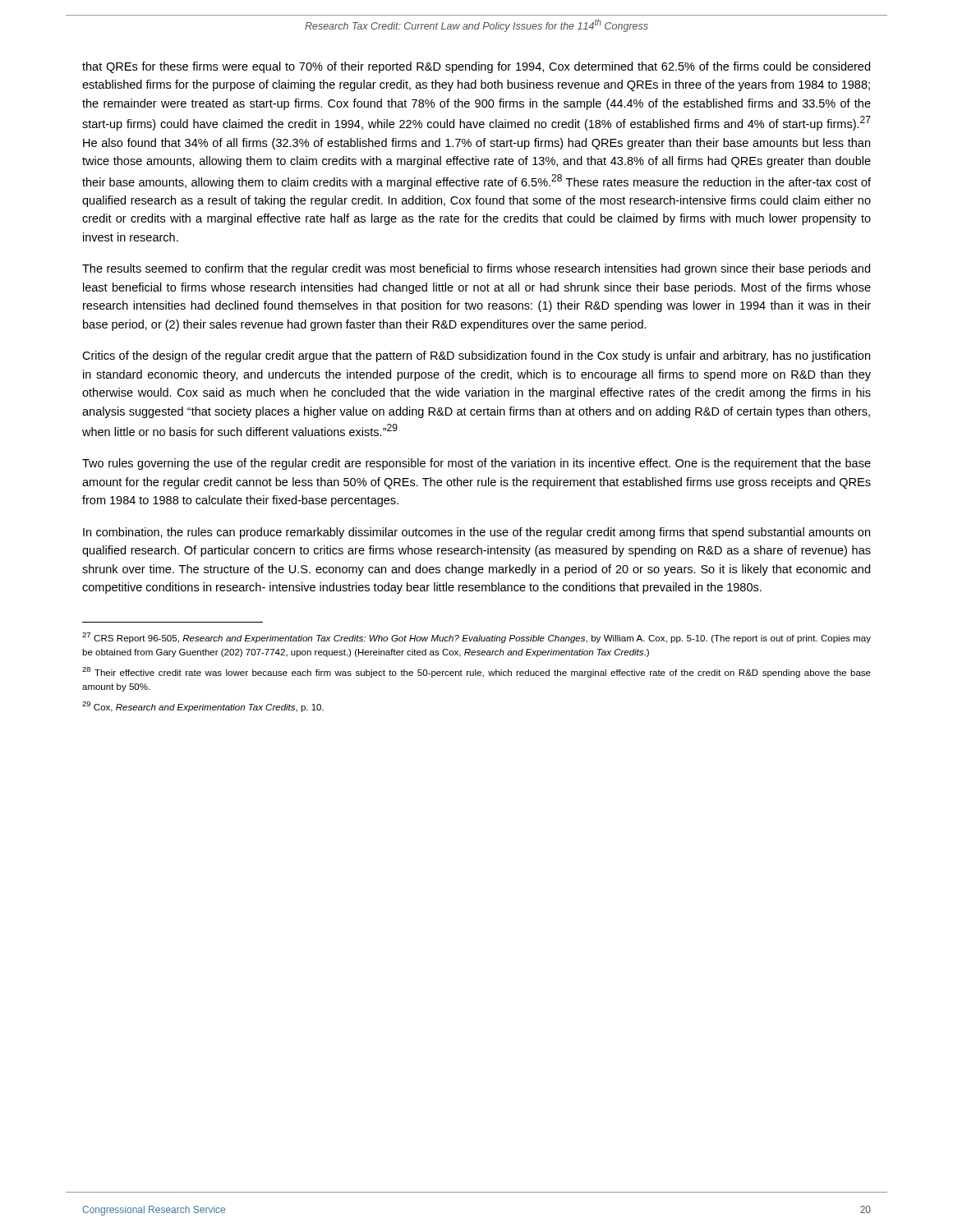Viewport: 953px width, 1232px height.
Task: Point to the block starting "Two rules governing the use of the"
Action: (x=476, y=482)
